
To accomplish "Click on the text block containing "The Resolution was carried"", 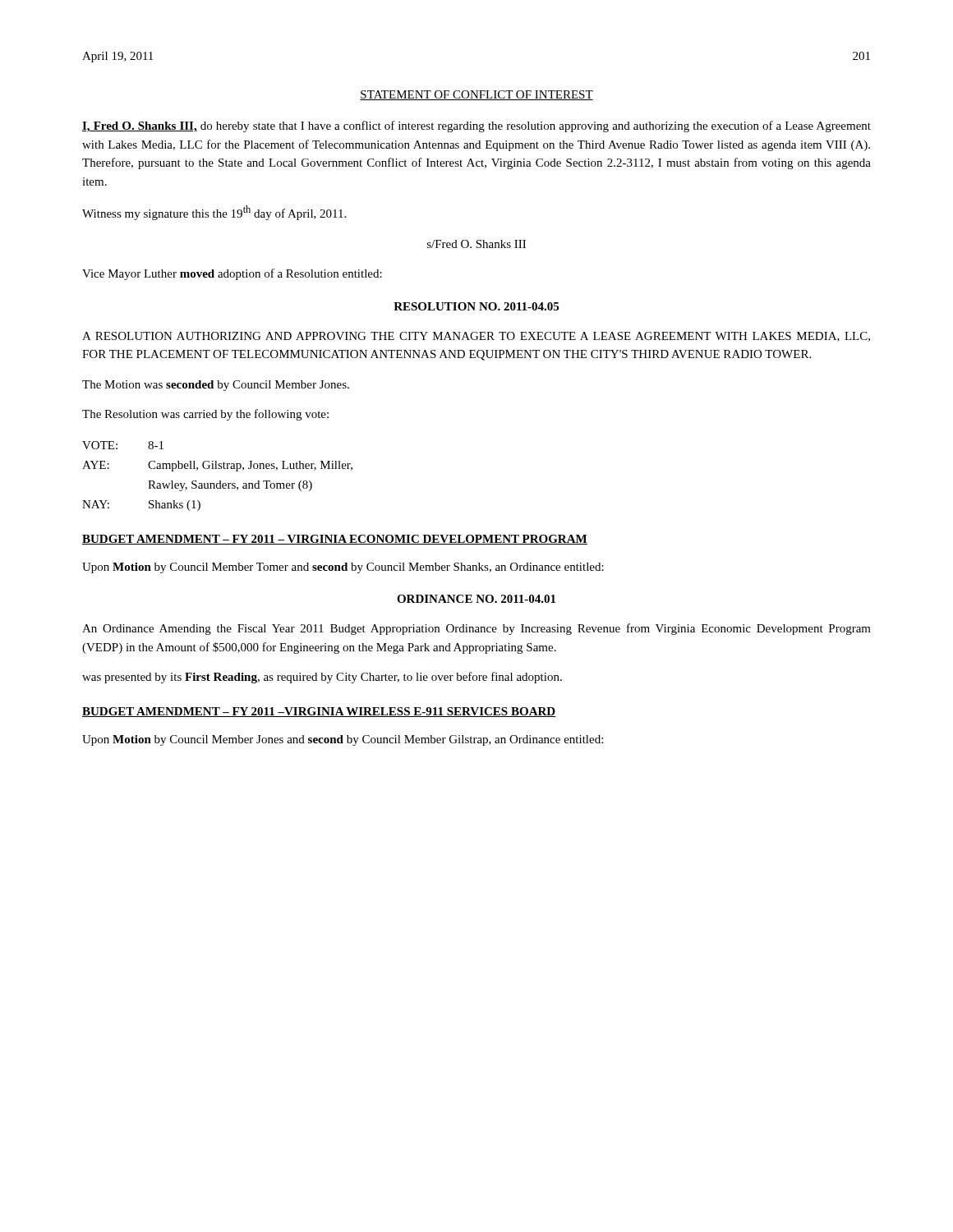I will pyautogui.click(x=206, y=414).
